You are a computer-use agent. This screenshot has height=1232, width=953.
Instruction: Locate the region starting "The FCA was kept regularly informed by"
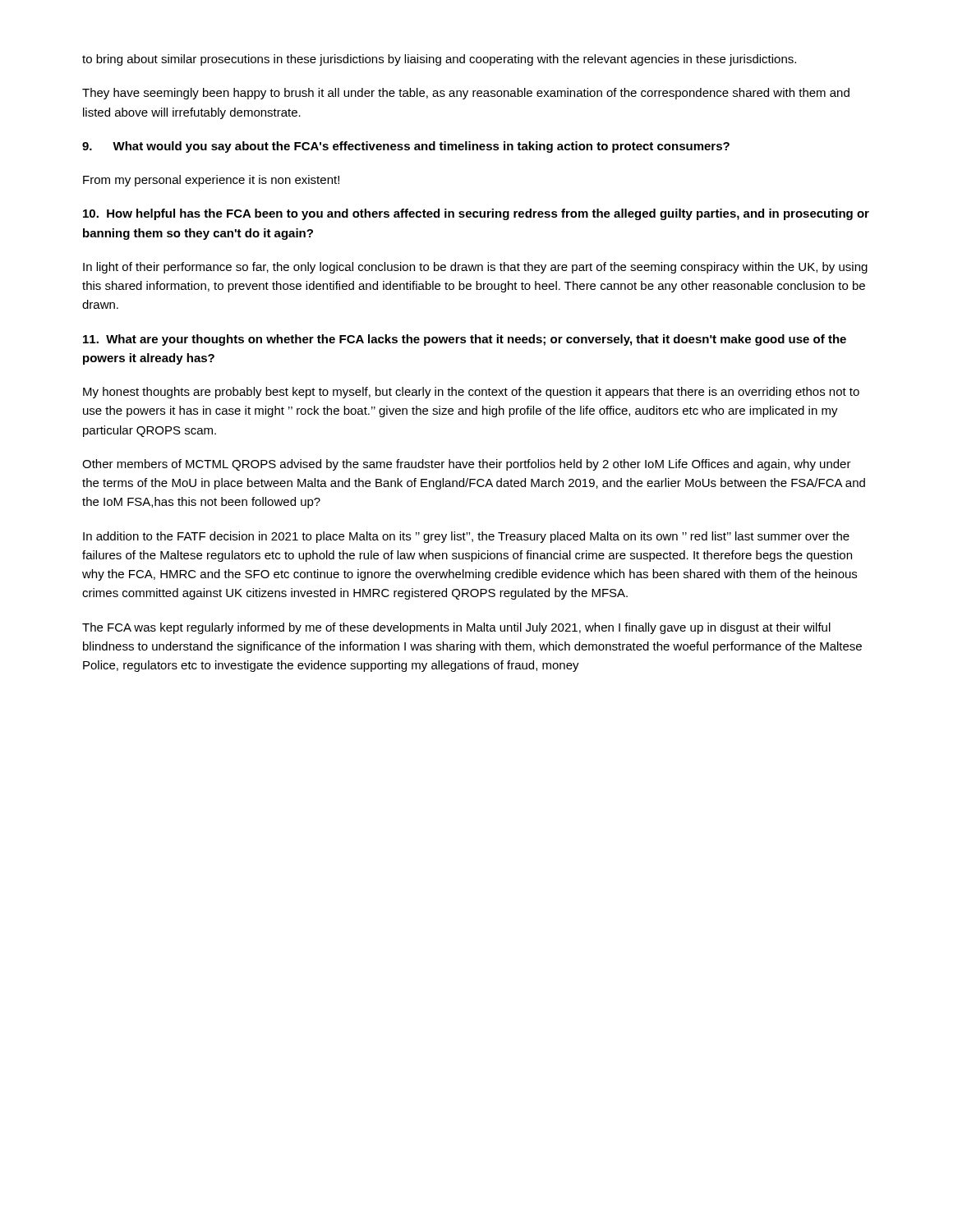pyautogui.click(x=472, y=646)
